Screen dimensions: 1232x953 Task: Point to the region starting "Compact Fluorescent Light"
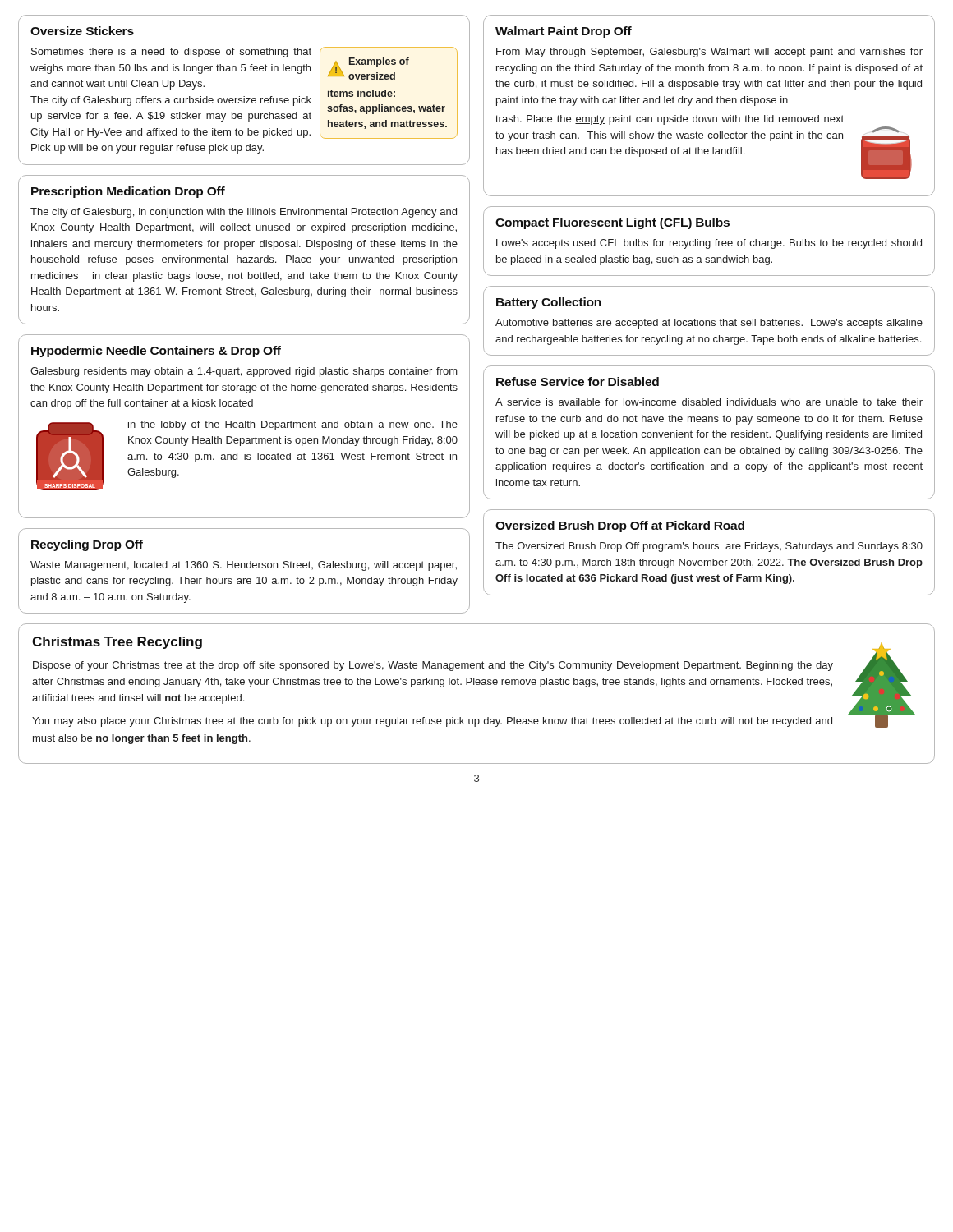pos(613,222)
